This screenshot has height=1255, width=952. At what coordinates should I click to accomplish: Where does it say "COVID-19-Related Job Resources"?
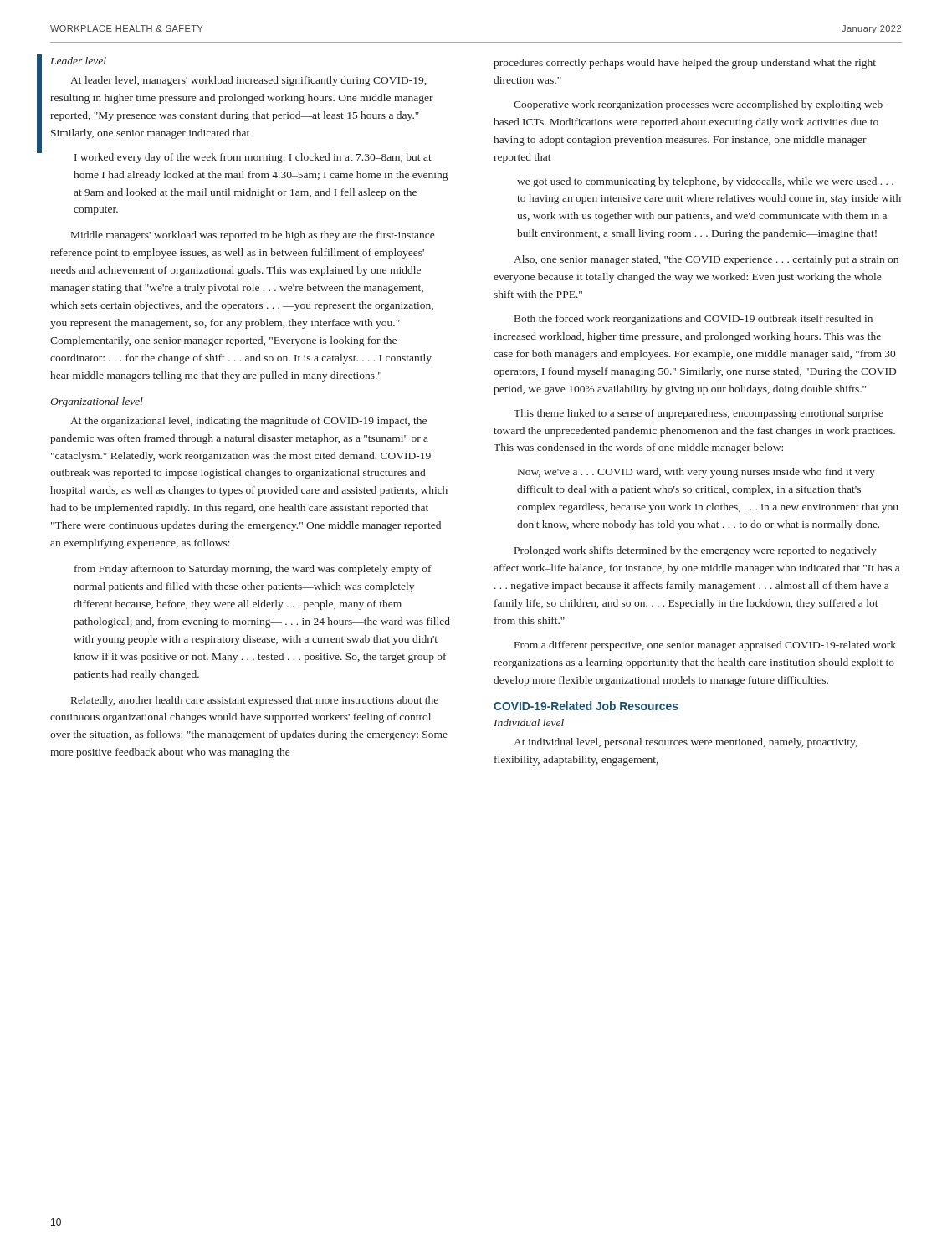click(x=586, y=707)
